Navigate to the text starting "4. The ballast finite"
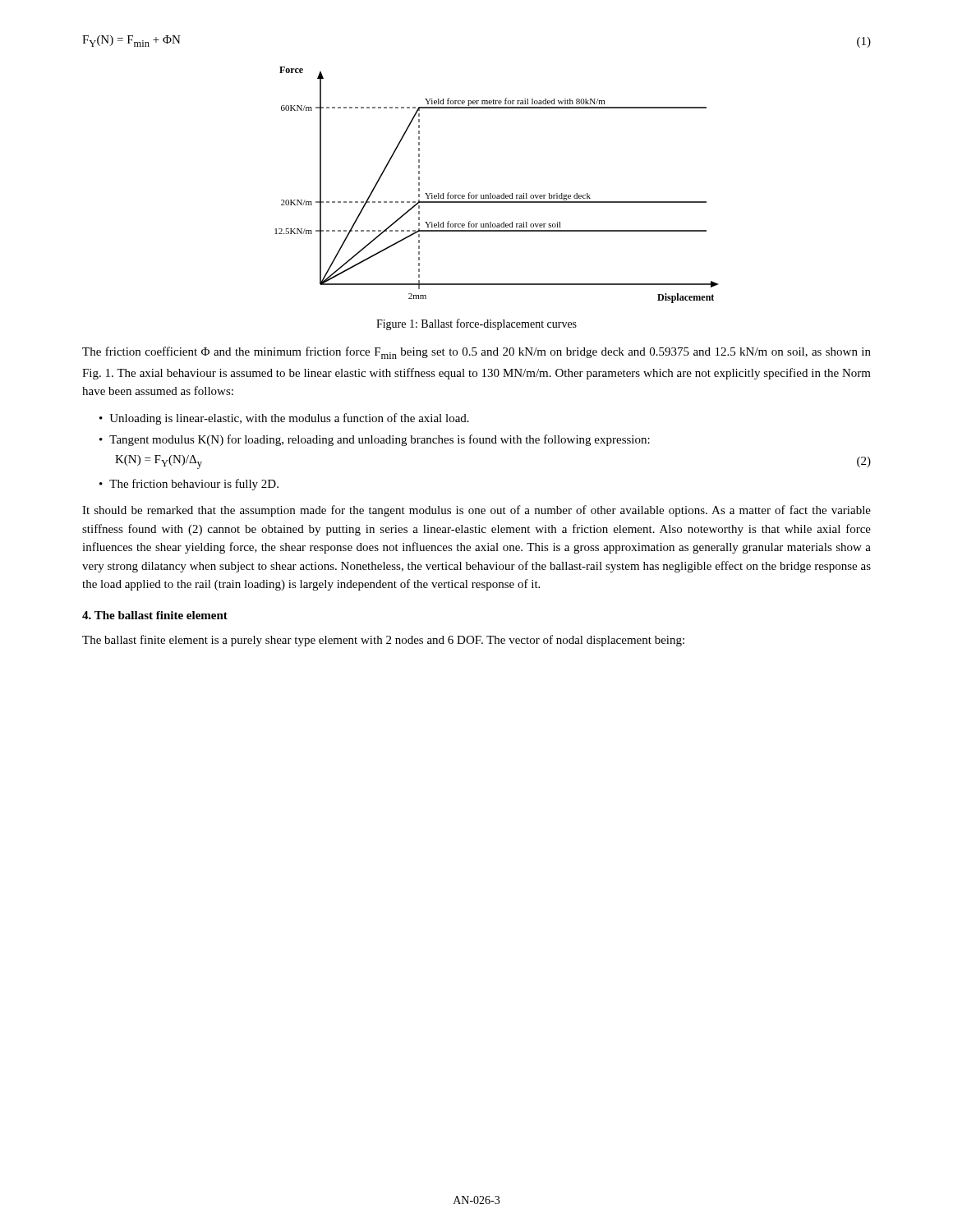 pos(155,615)
